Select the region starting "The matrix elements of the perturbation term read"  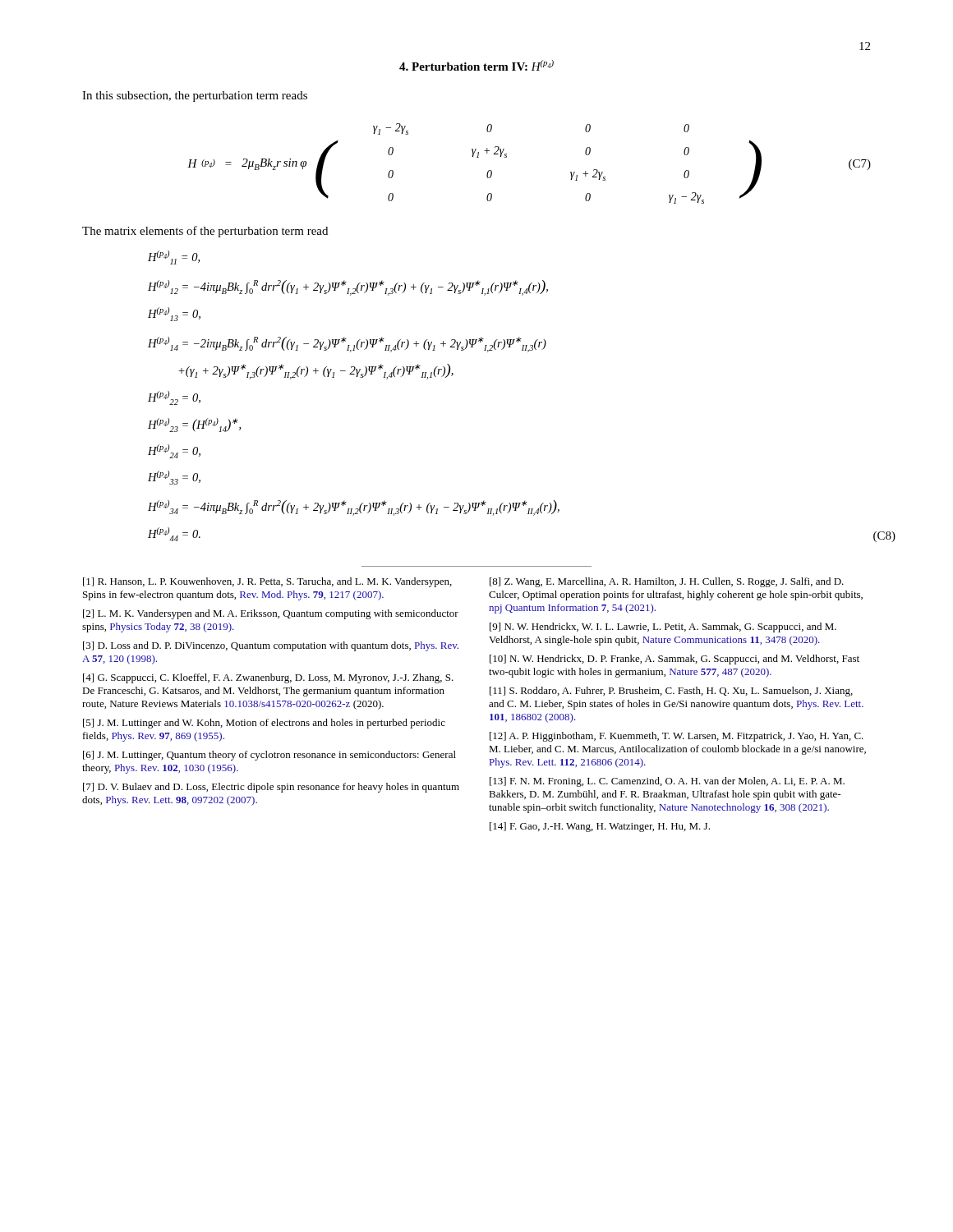(205, 231)
